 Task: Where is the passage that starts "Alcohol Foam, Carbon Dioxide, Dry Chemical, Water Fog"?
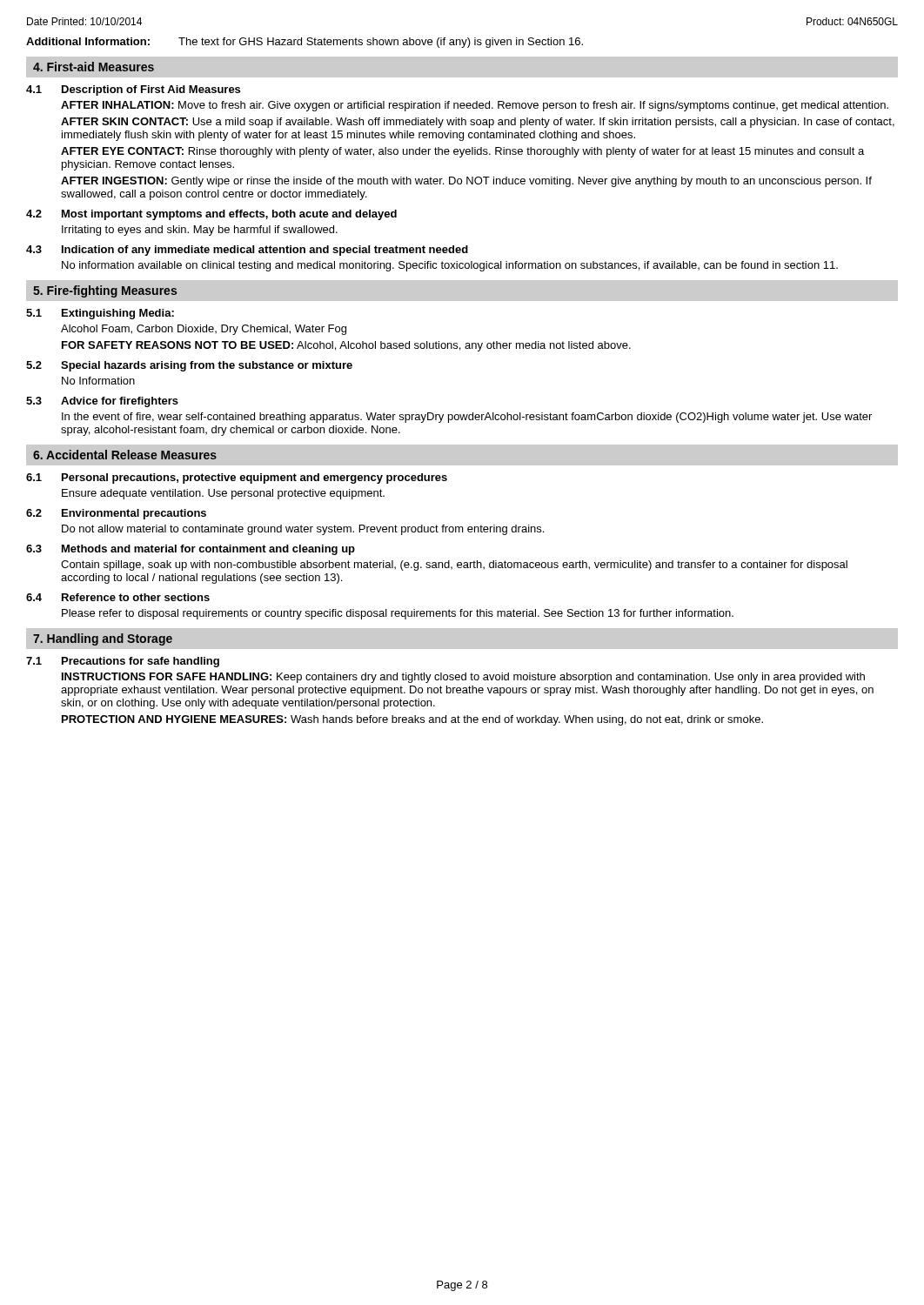tap(479, 337)
